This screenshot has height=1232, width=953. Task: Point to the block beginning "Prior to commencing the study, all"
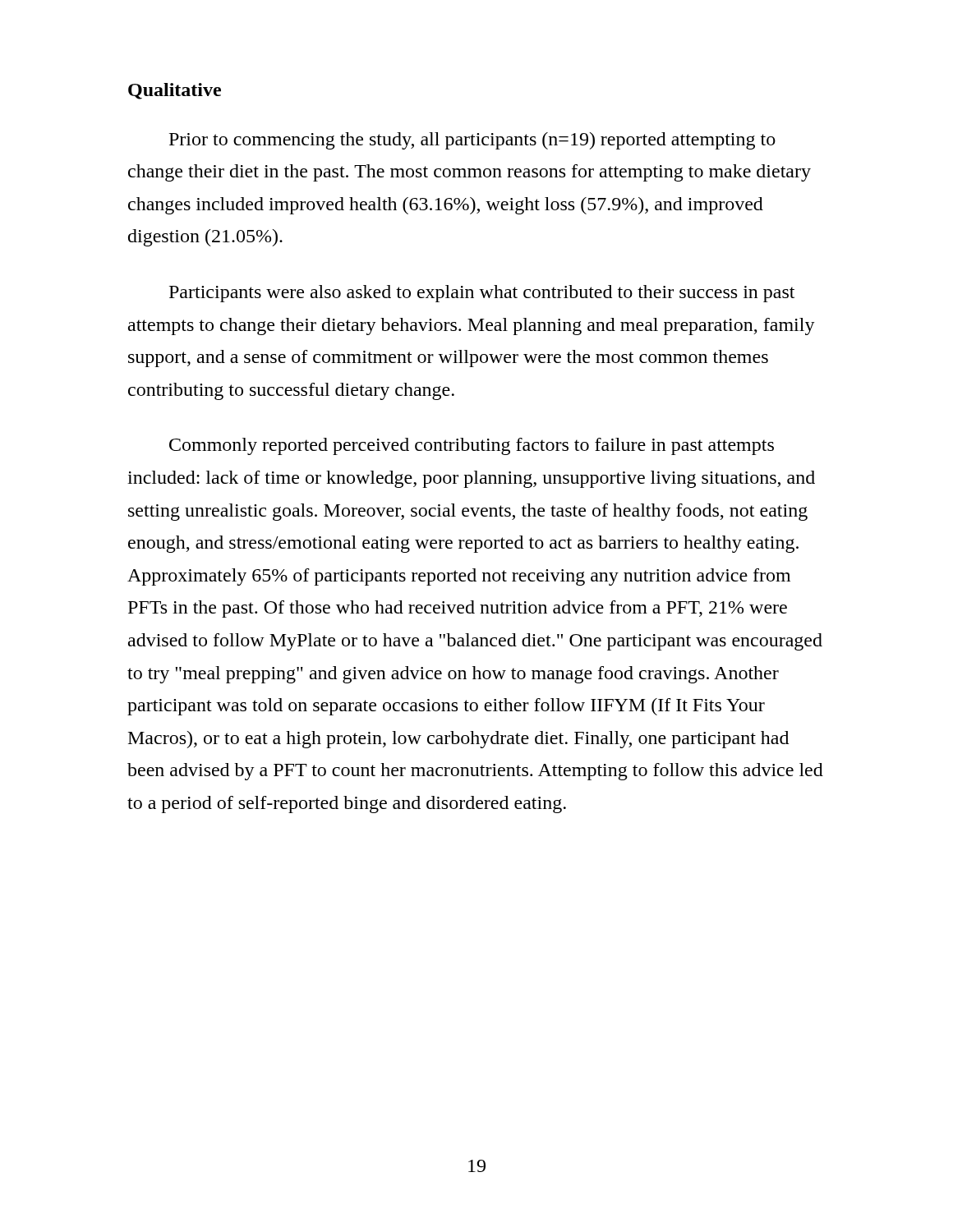click(476, 188)
